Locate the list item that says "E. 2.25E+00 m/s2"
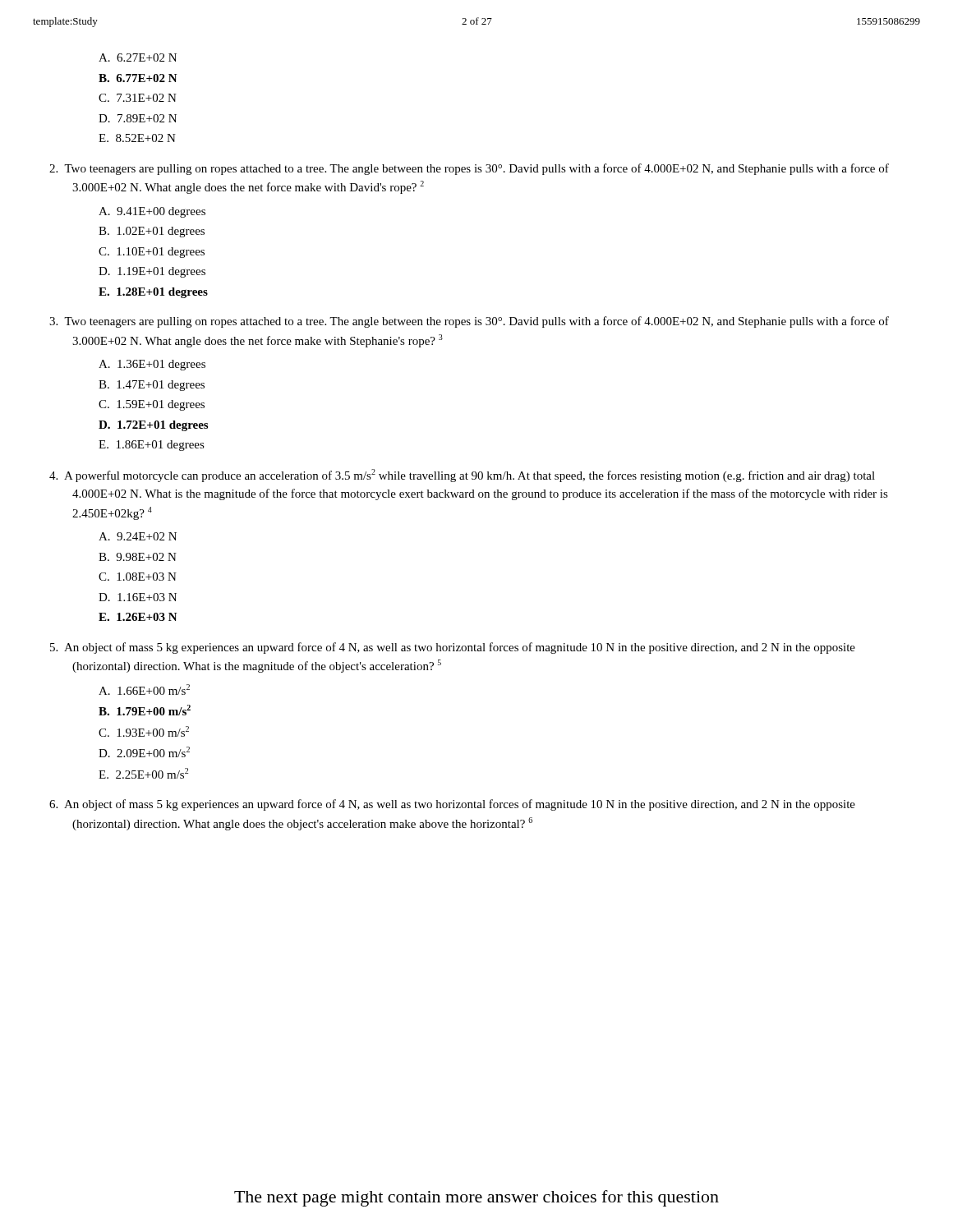The height and width of the screenshot is (1232, 953). coord(144,773)
